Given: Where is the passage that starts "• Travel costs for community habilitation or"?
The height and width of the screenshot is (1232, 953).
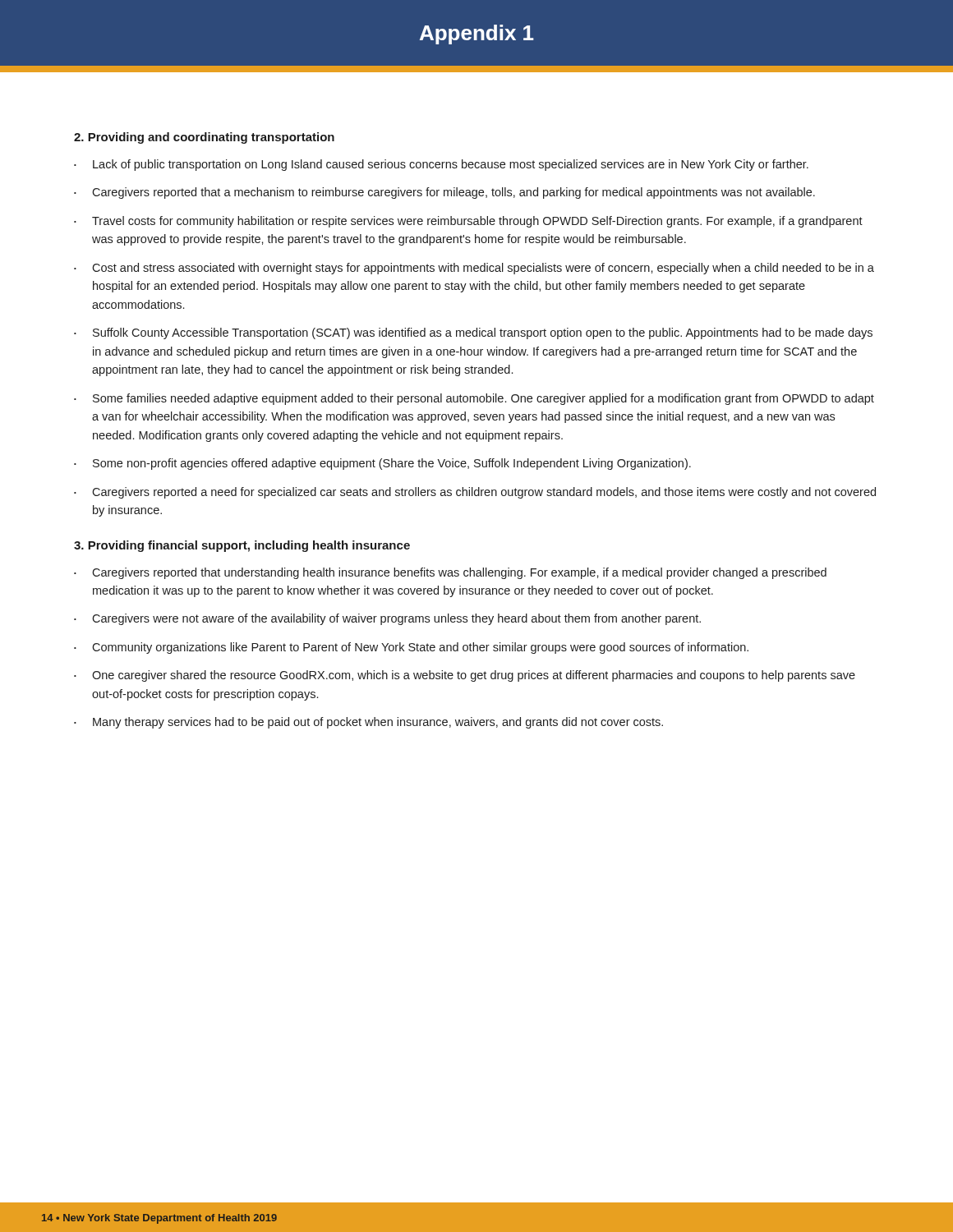Looking at the screenshot, I should 476,230.
